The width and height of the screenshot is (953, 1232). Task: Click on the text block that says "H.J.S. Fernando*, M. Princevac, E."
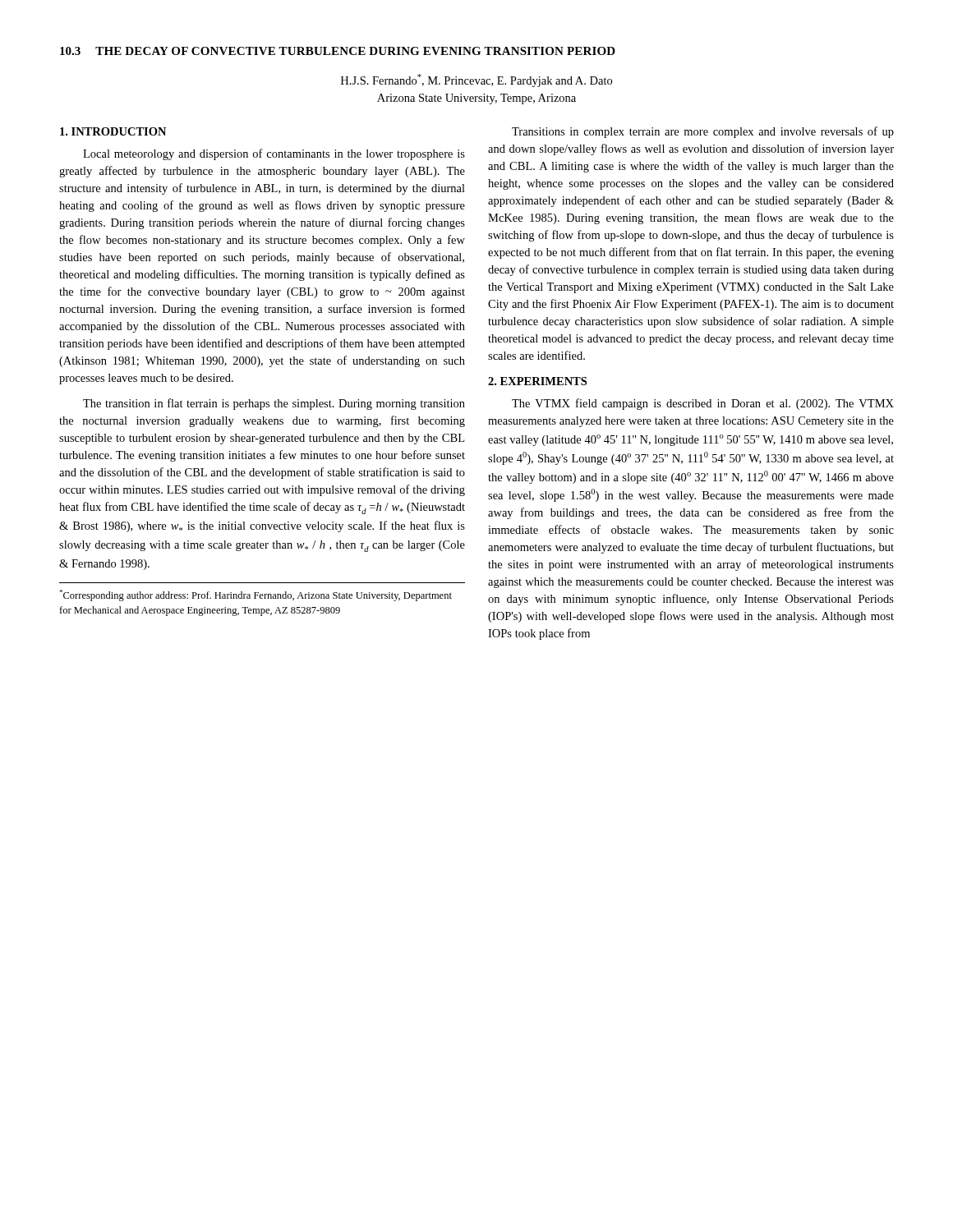pyautogui.click(x=476, y=79)
